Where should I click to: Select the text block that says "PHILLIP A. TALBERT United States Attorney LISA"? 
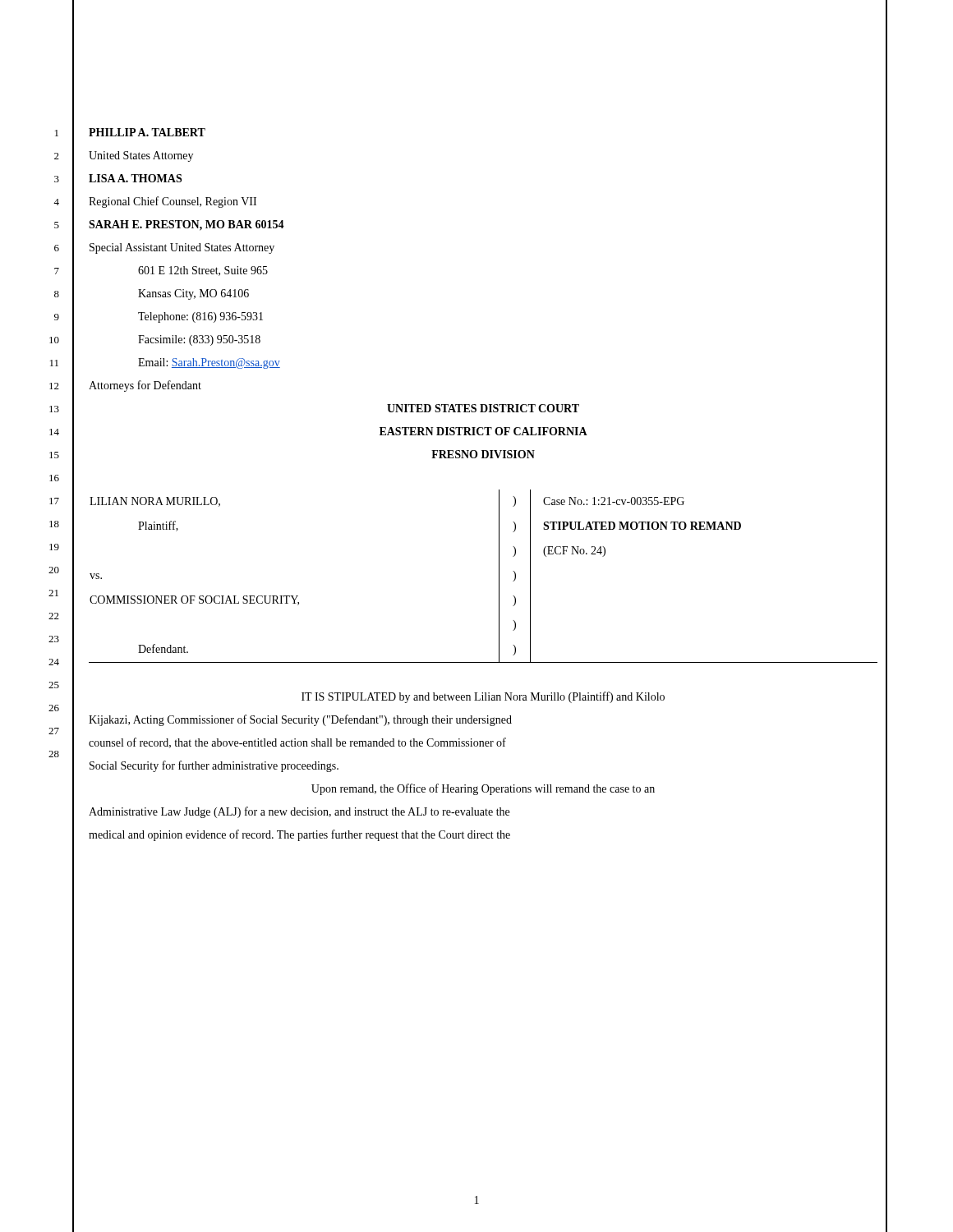tap(147, 132)
